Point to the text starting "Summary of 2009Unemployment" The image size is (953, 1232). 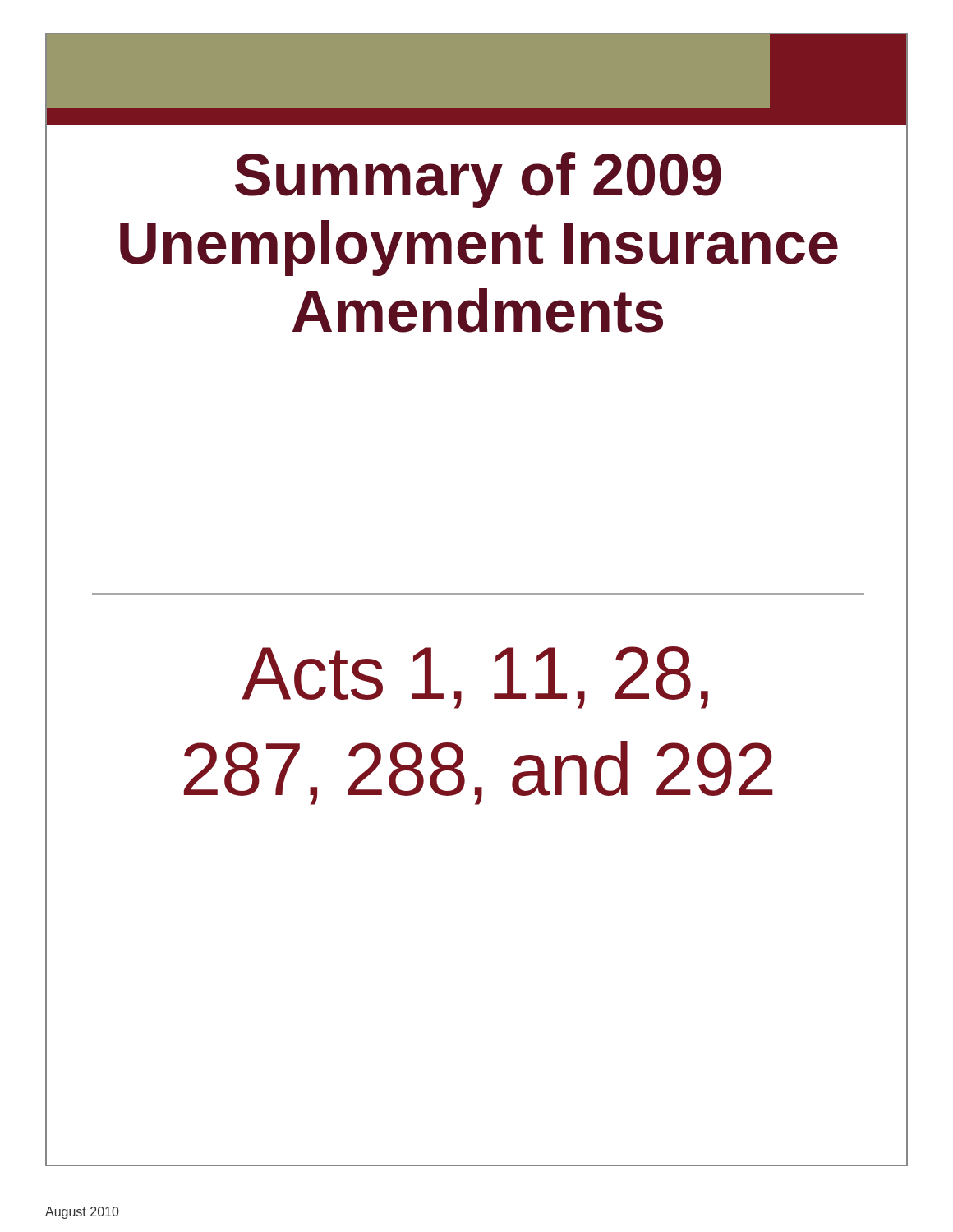[x=478, y=243]
